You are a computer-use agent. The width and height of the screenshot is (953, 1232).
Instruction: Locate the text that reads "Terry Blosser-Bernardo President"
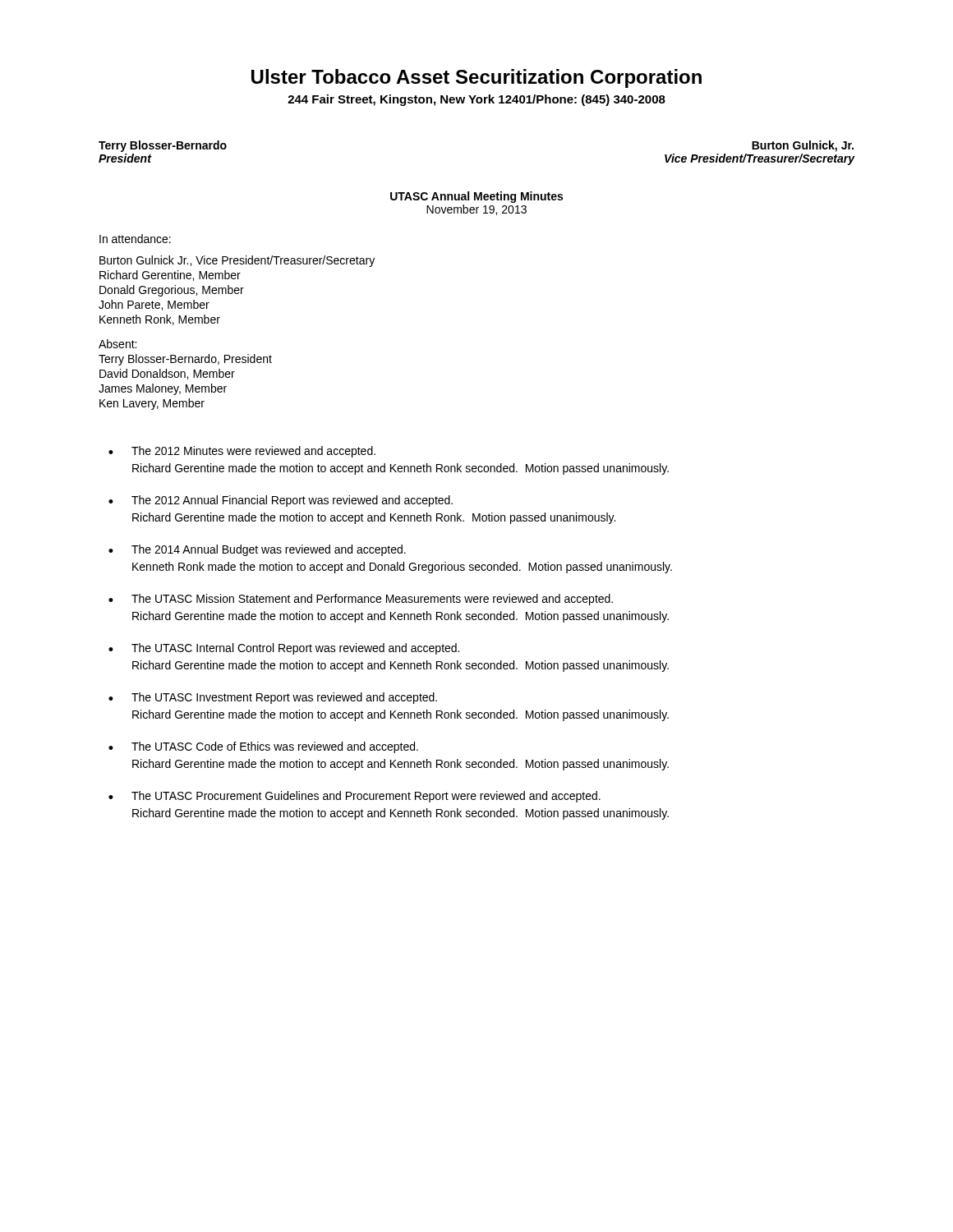(x=163, y=152)
